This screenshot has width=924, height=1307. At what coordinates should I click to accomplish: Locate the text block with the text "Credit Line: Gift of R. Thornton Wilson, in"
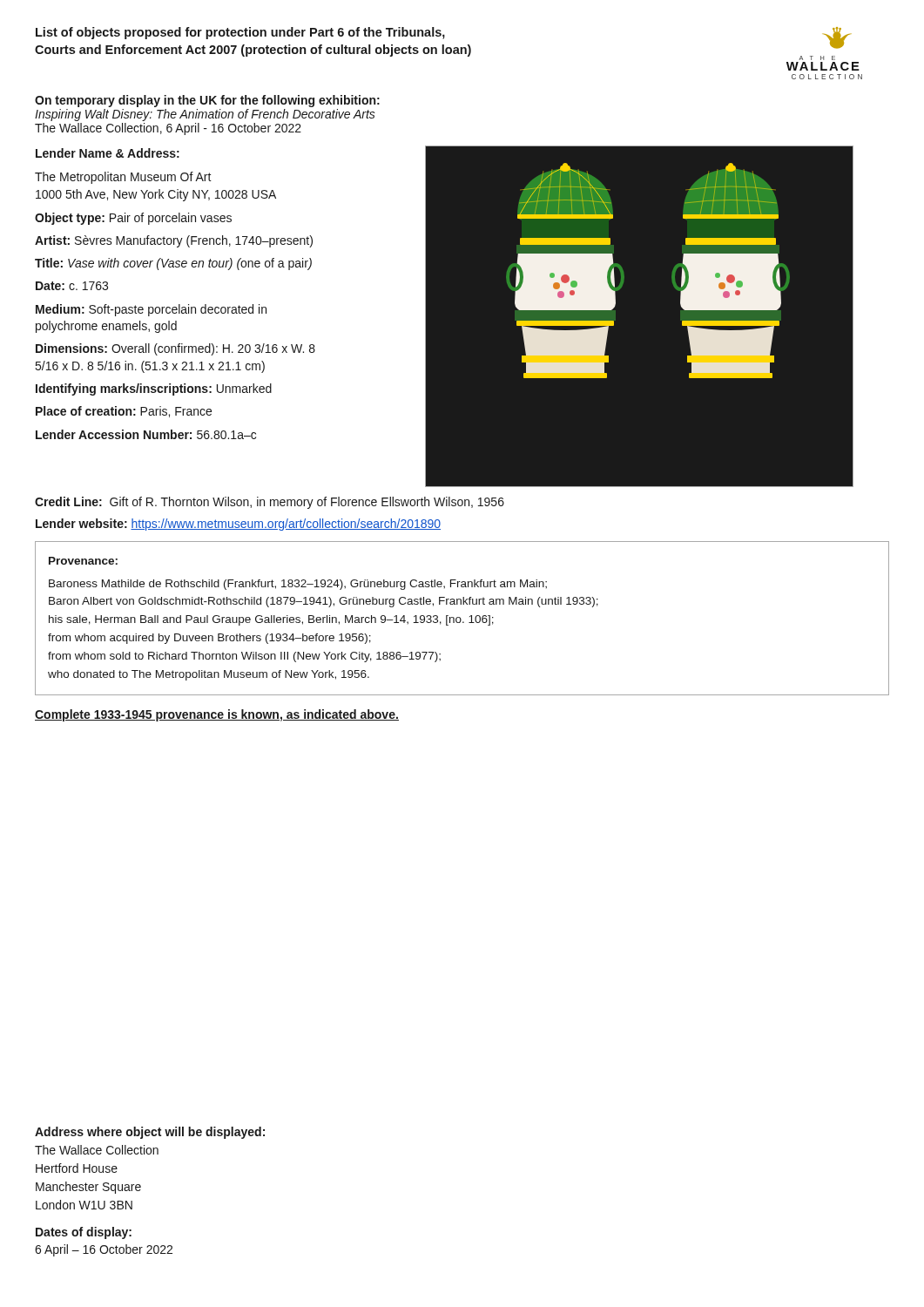pos(269,502)
